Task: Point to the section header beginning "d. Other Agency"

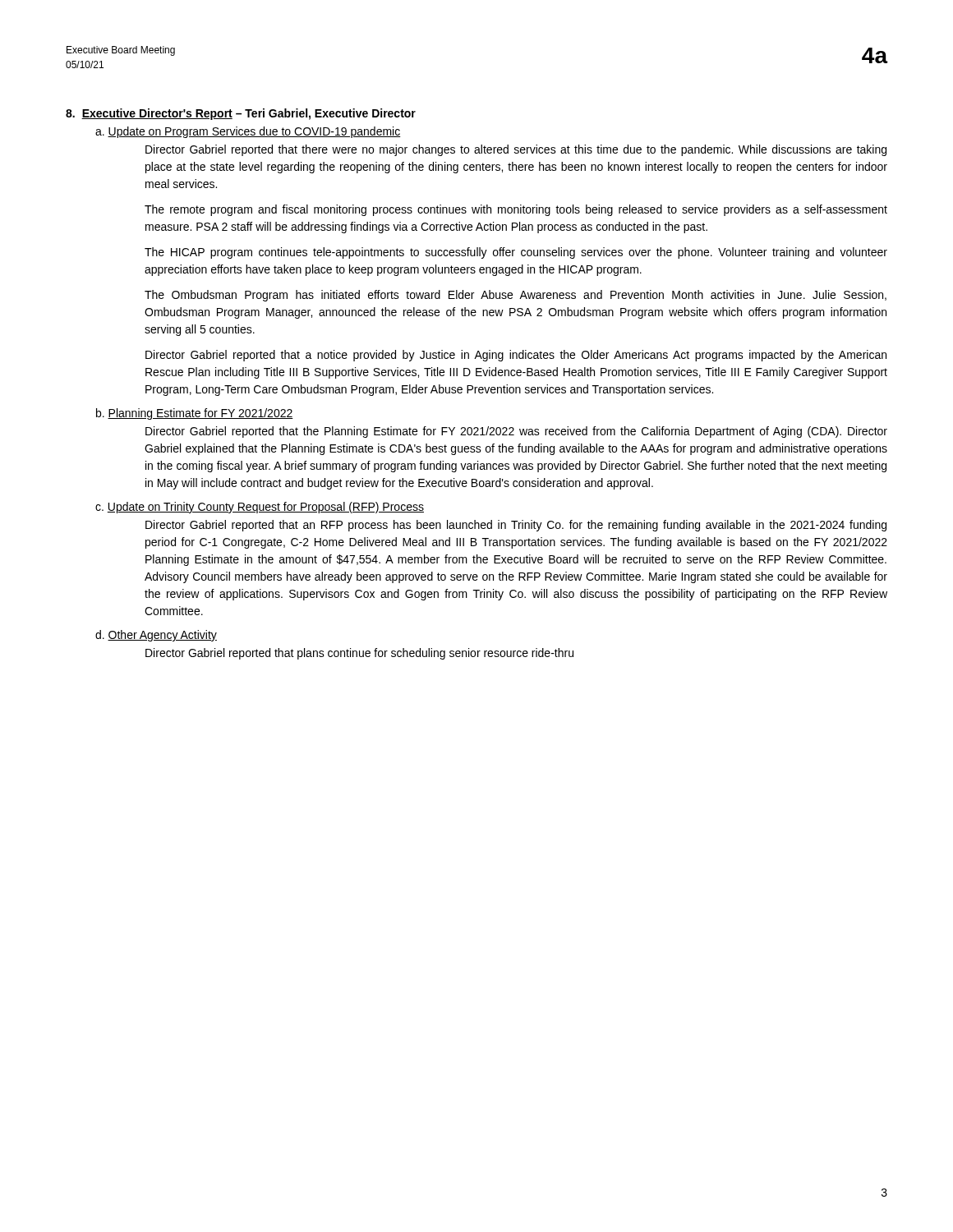Action: point(156,635)
